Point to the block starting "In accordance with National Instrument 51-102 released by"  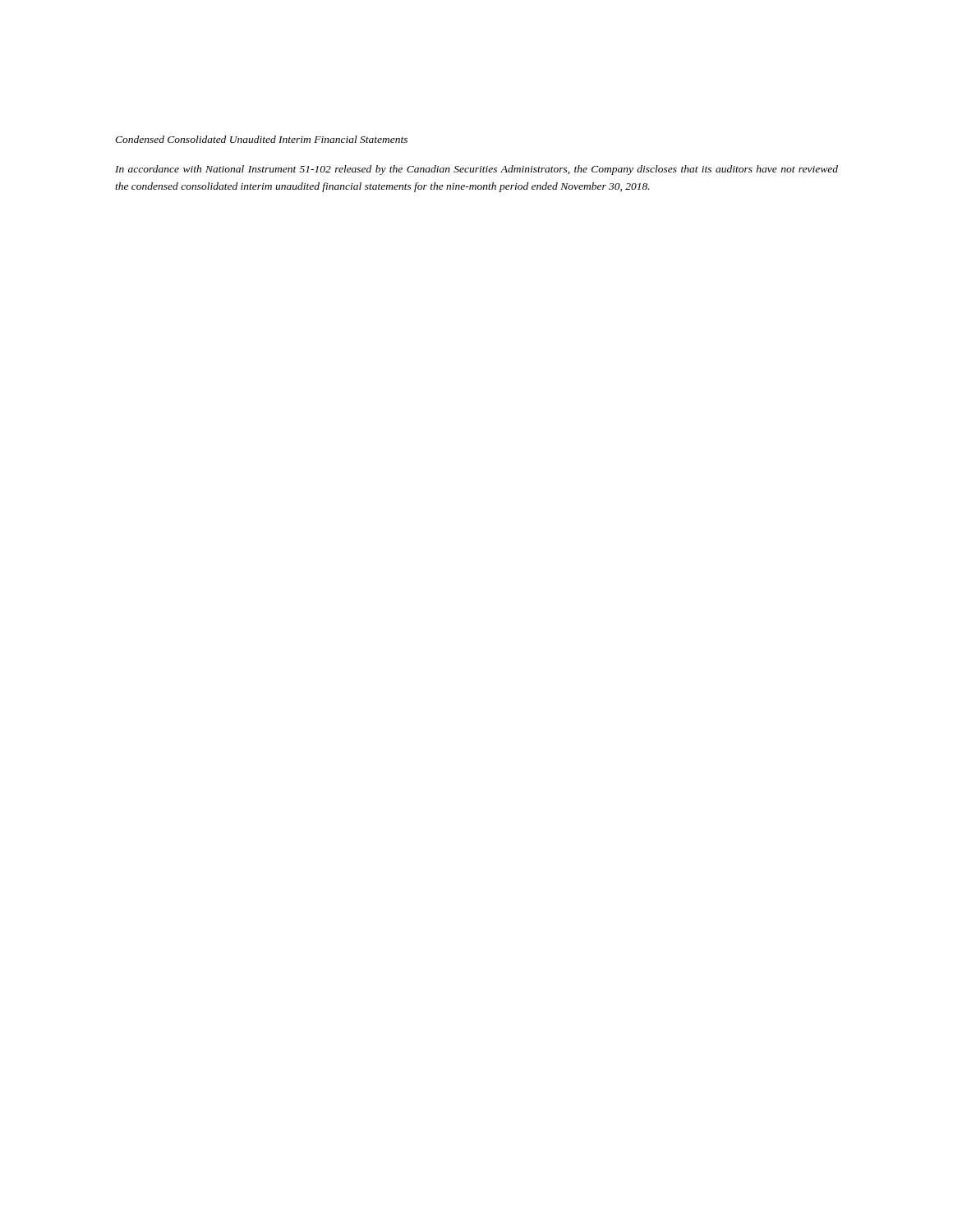[x=476, y=178]
